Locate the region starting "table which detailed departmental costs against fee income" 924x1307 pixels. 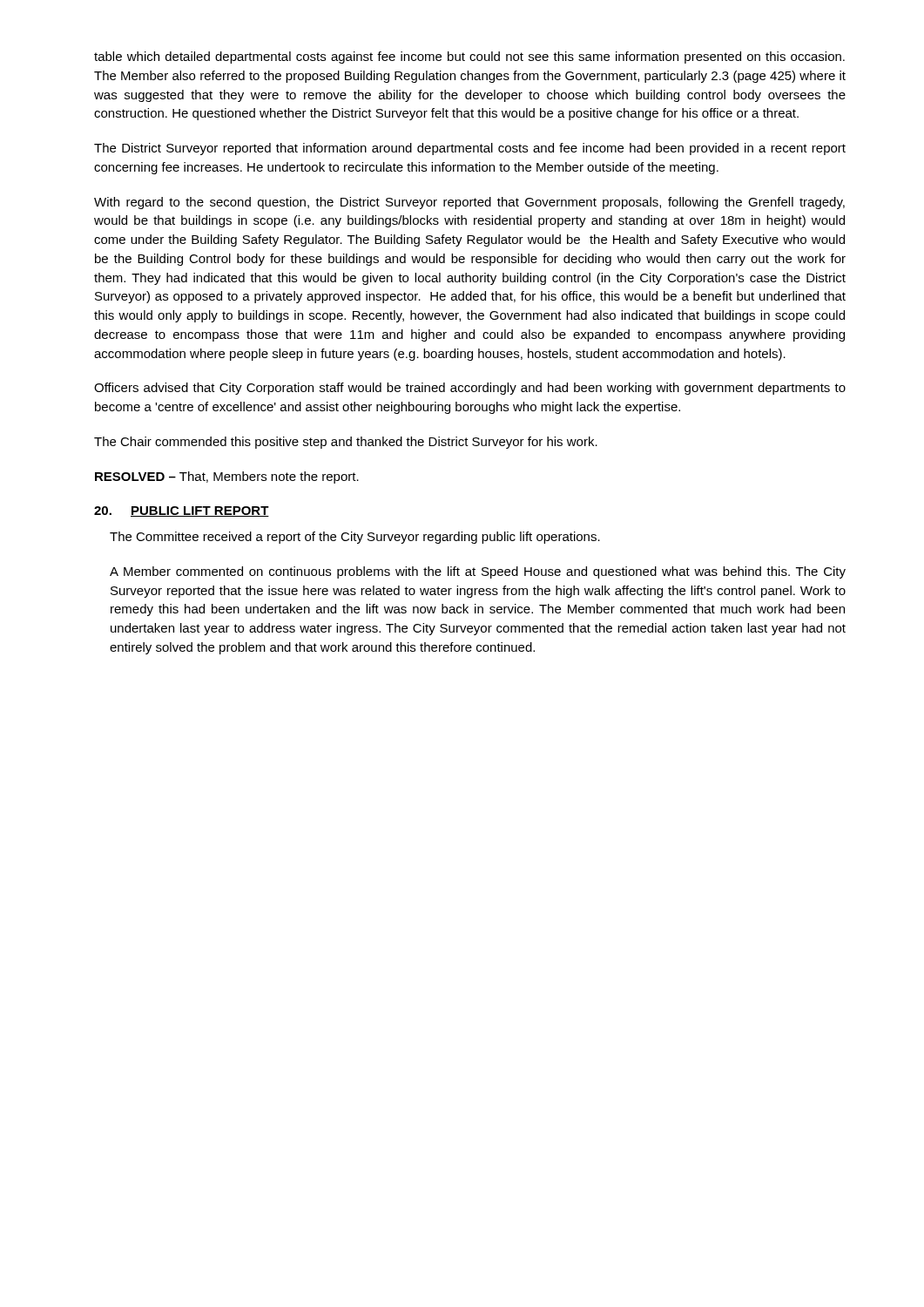click(x=470, y=85)
